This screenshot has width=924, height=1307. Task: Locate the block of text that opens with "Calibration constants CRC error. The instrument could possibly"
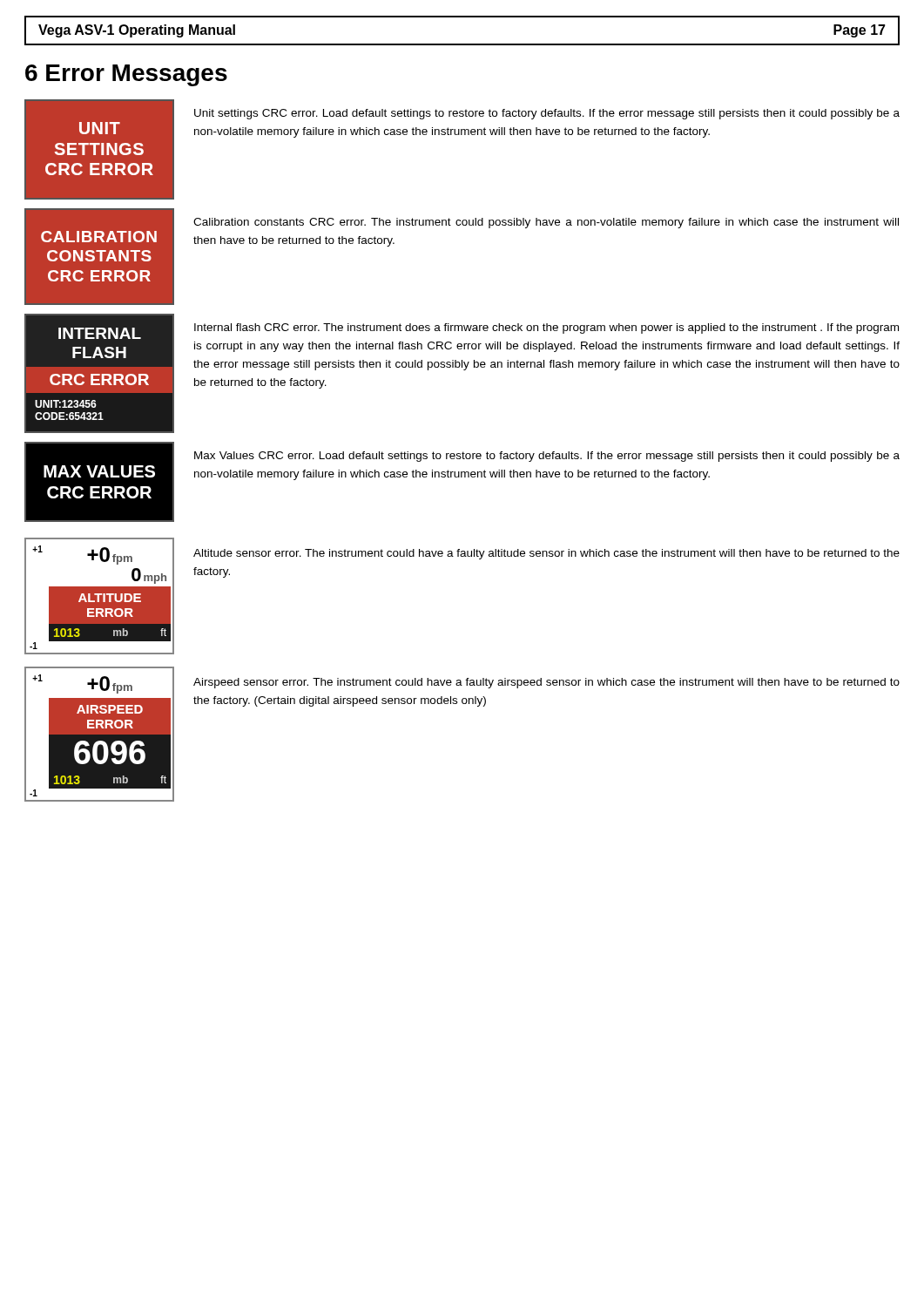546,231
